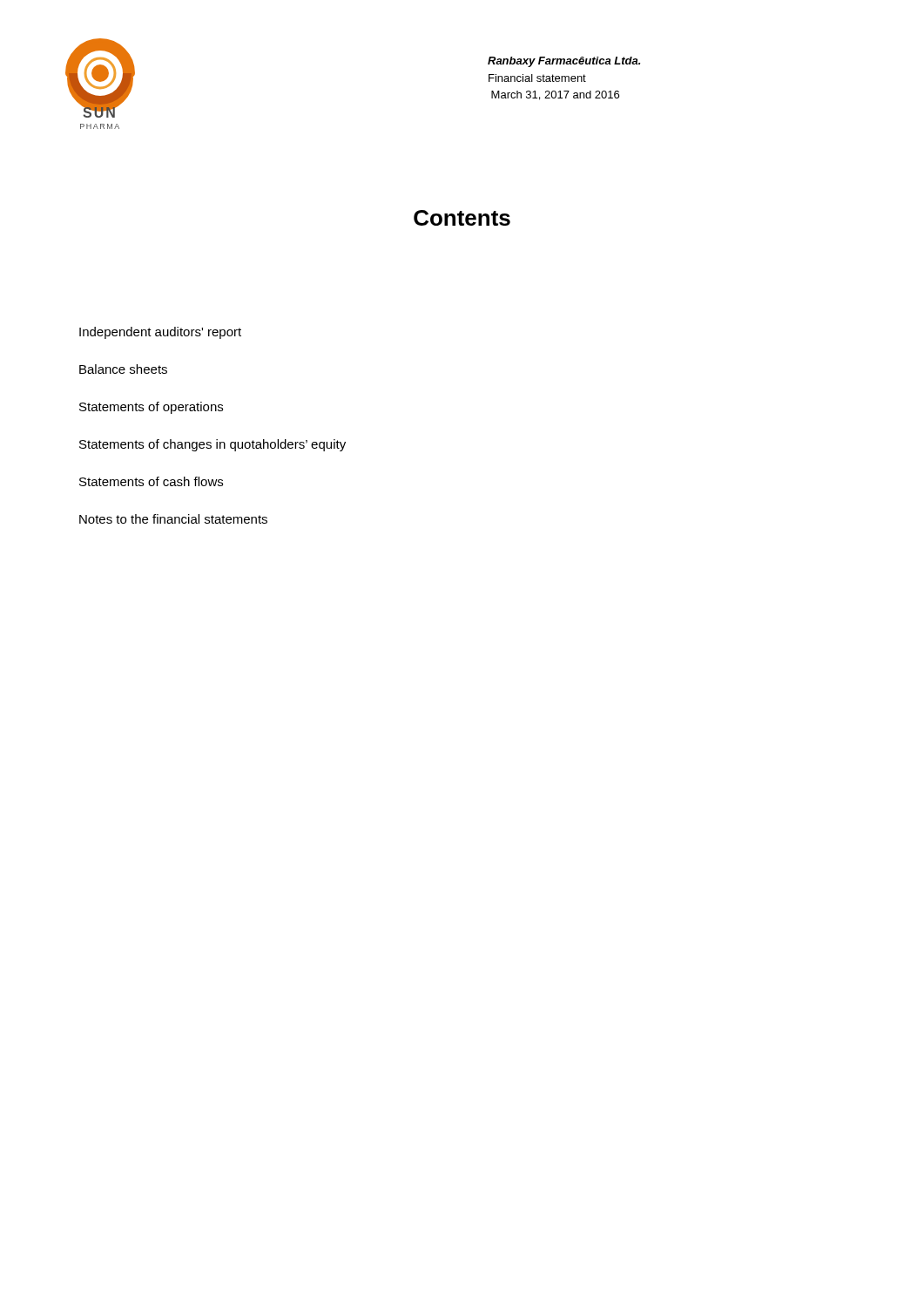Locate the text starting "Independent auditors' report"
This screenshot has width=924, height=1307.
pos(160,332)
